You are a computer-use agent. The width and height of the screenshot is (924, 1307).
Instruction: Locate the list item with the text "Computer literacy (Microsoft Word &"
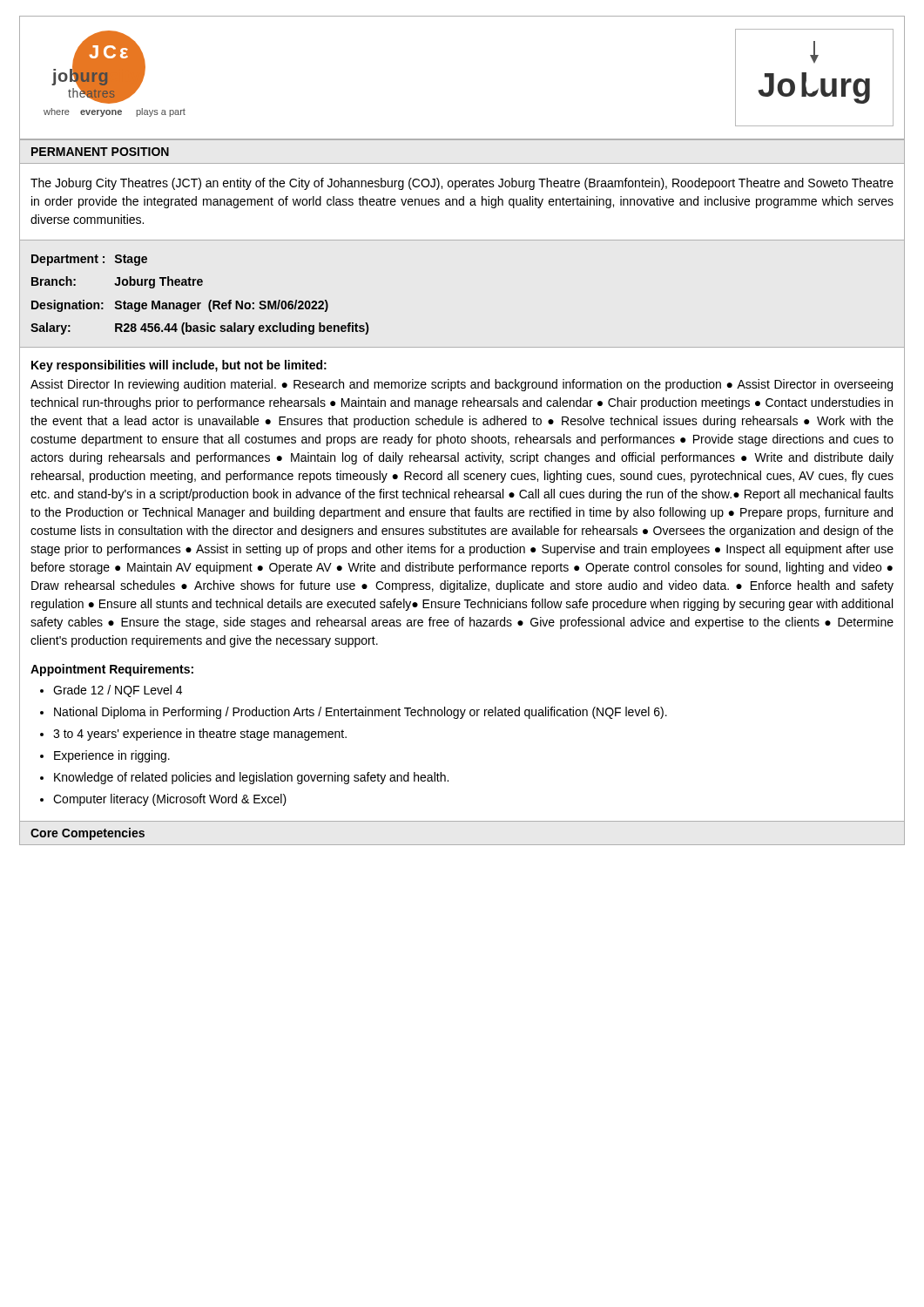pos(170,799)
